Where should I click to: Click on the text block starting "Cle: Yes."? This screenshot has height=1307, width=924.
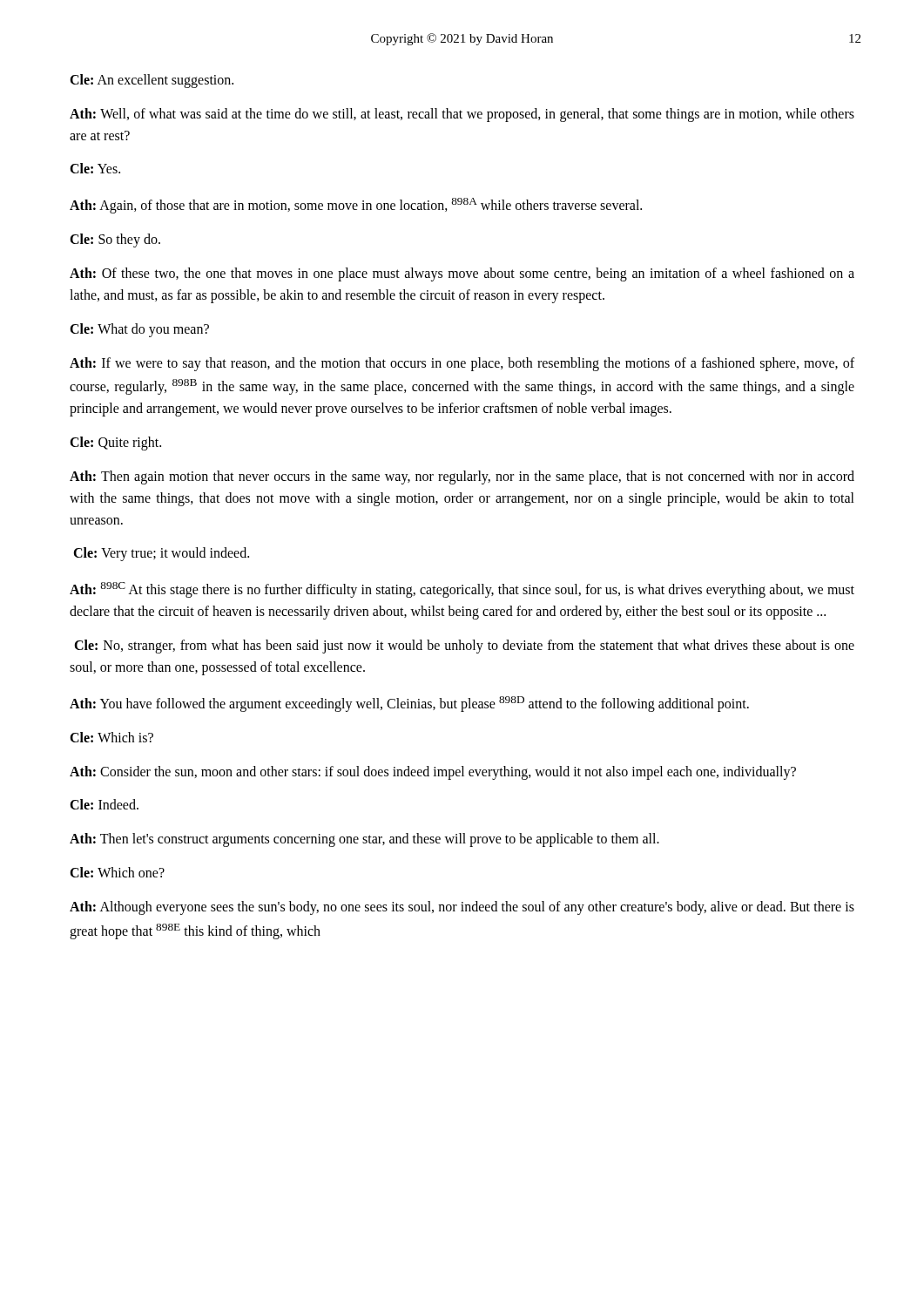click(95, 169)
